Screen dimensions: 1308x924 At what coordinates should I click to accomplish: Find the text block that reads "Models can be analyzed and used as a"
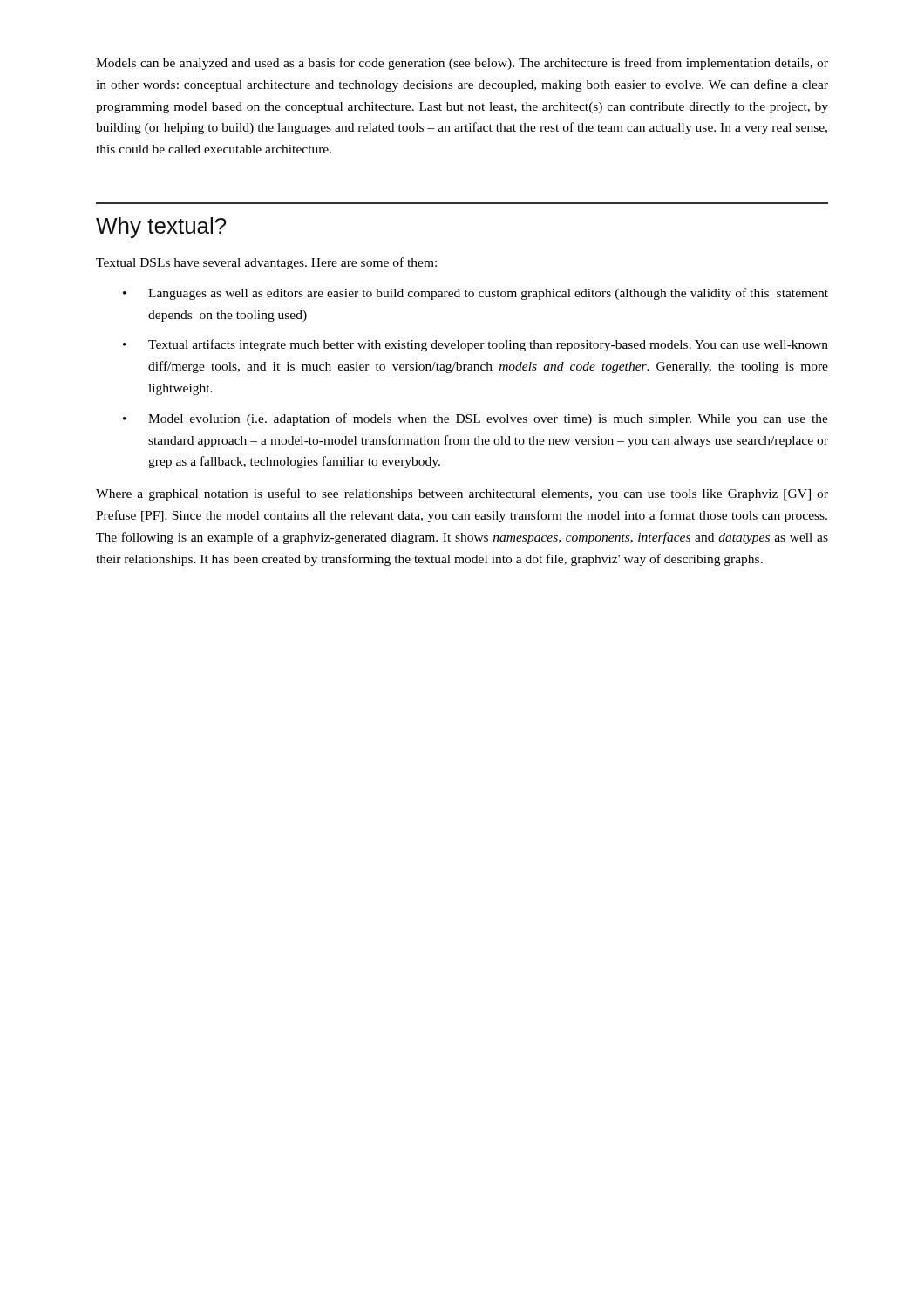coord(462,106)
